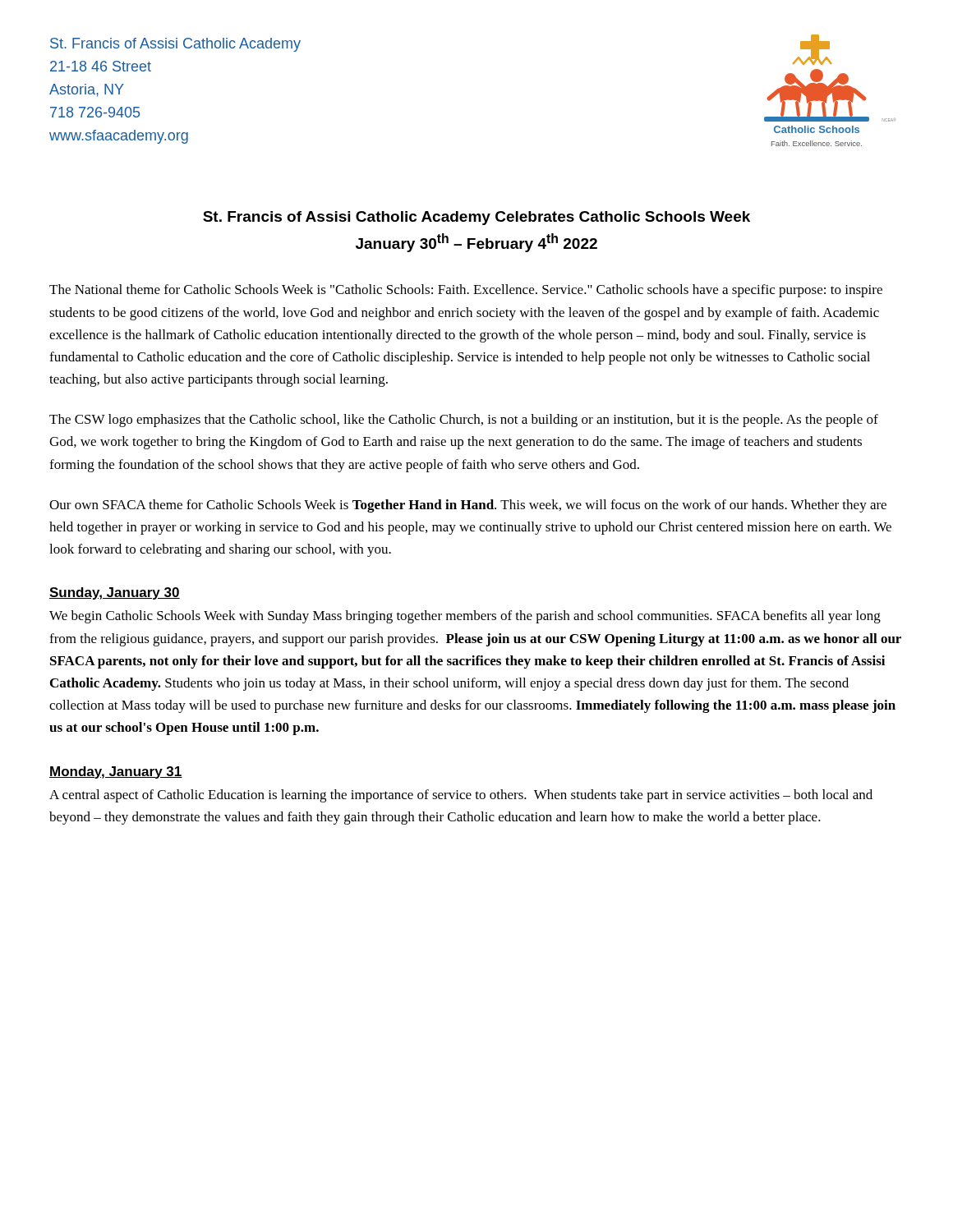The image size is (953, 1232).
Task: Find the text block that says "The CSW logo emphasizes that the Catholic school,"
Action: click(464, 442)
